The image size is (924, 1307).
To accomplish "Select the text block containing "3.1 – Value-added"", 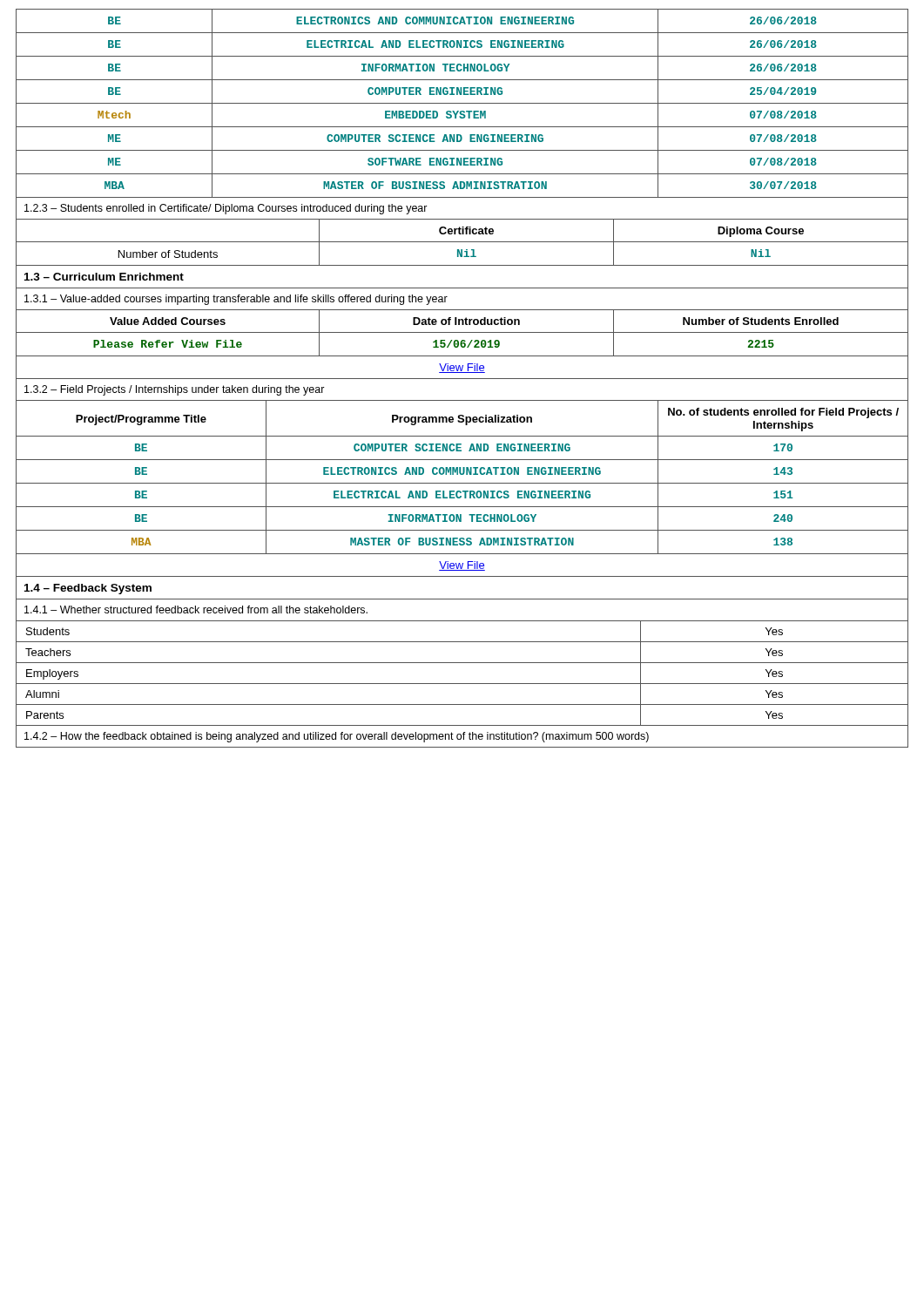I will [x=235, y=299].
